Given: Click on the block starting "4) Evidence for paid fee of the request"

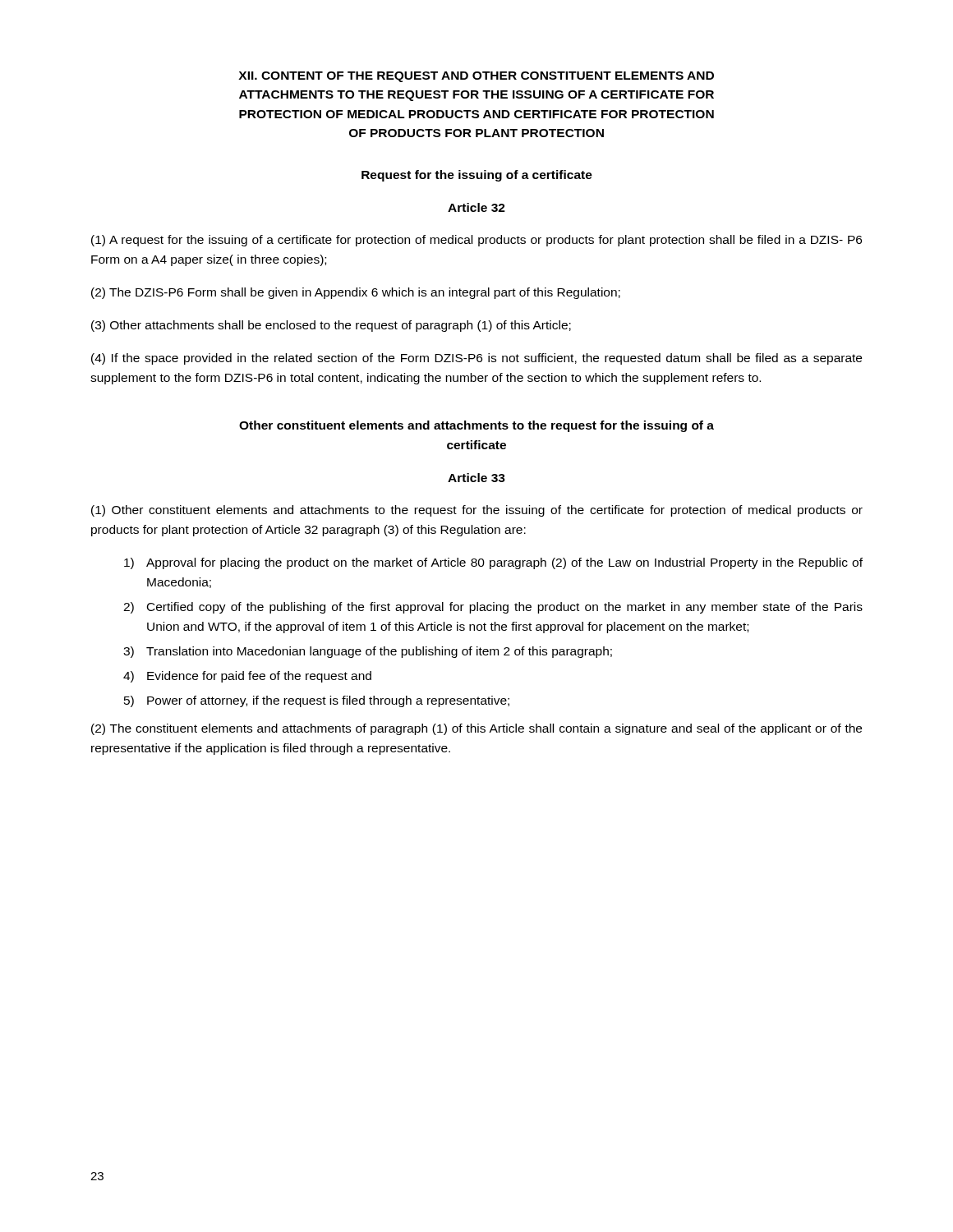Looking at the screenshot, I should click(247, 677).
